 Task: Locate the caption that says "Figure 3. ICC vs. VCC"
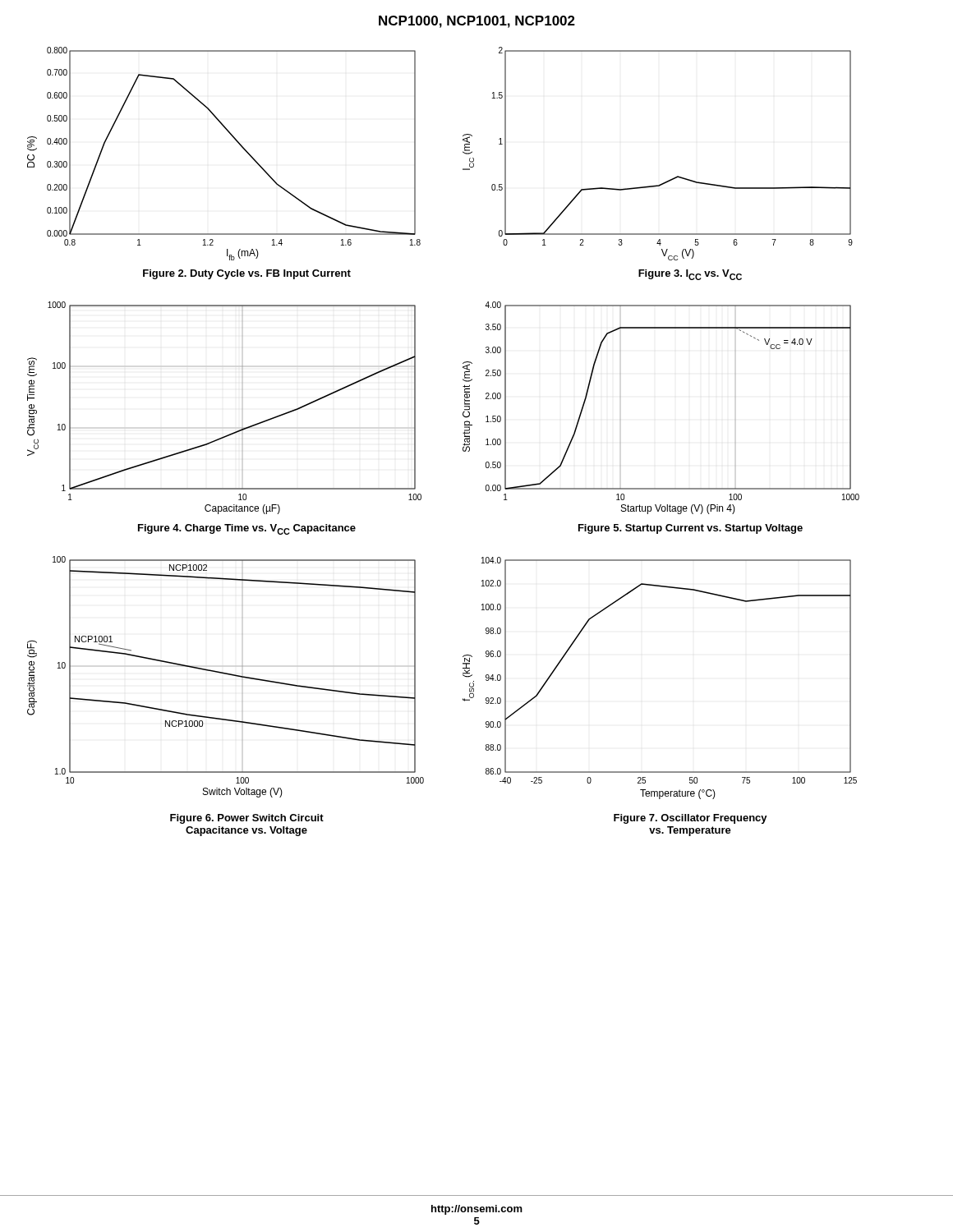tap(690, 274)
